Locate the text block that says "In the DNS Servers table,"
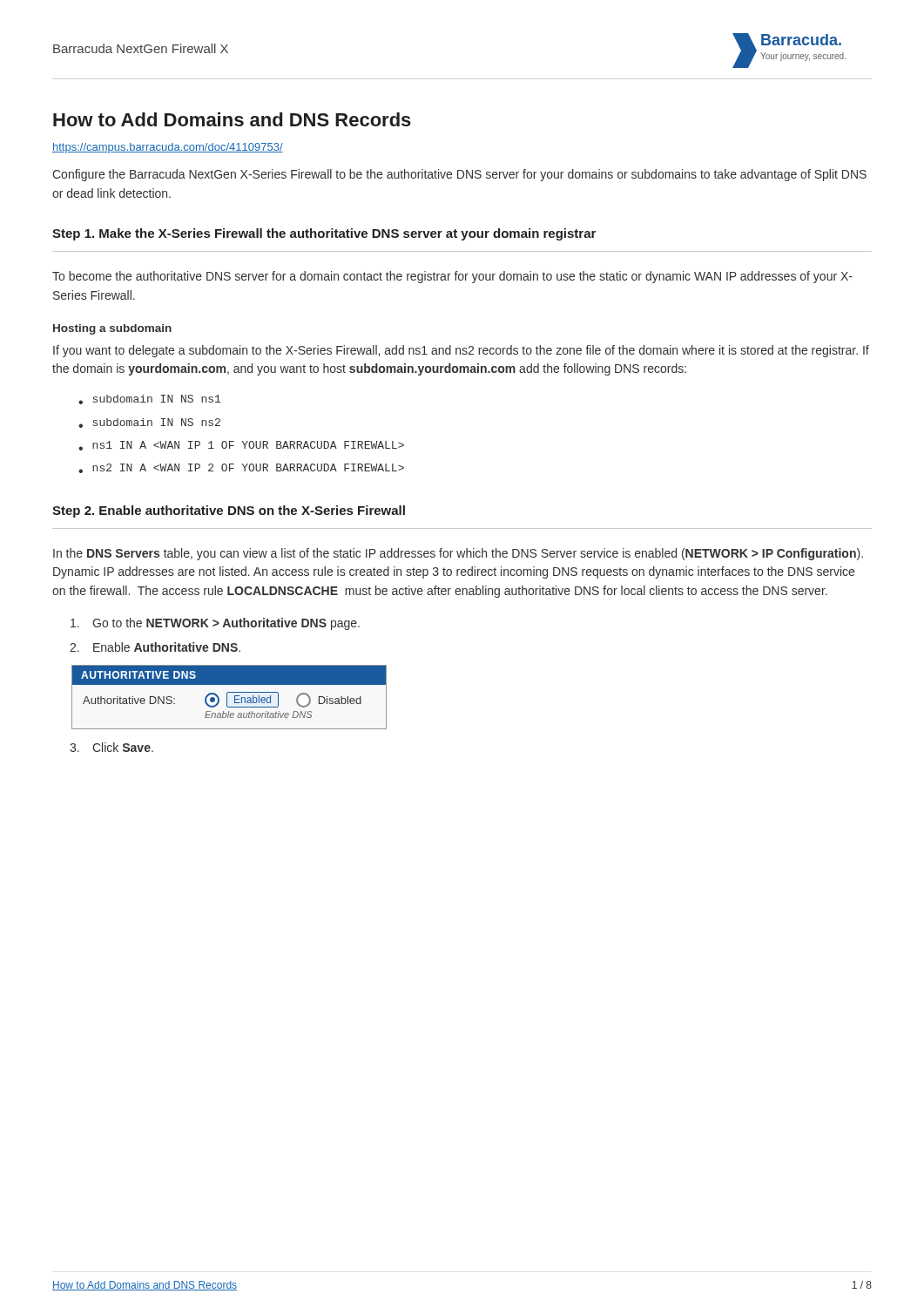 458,572
